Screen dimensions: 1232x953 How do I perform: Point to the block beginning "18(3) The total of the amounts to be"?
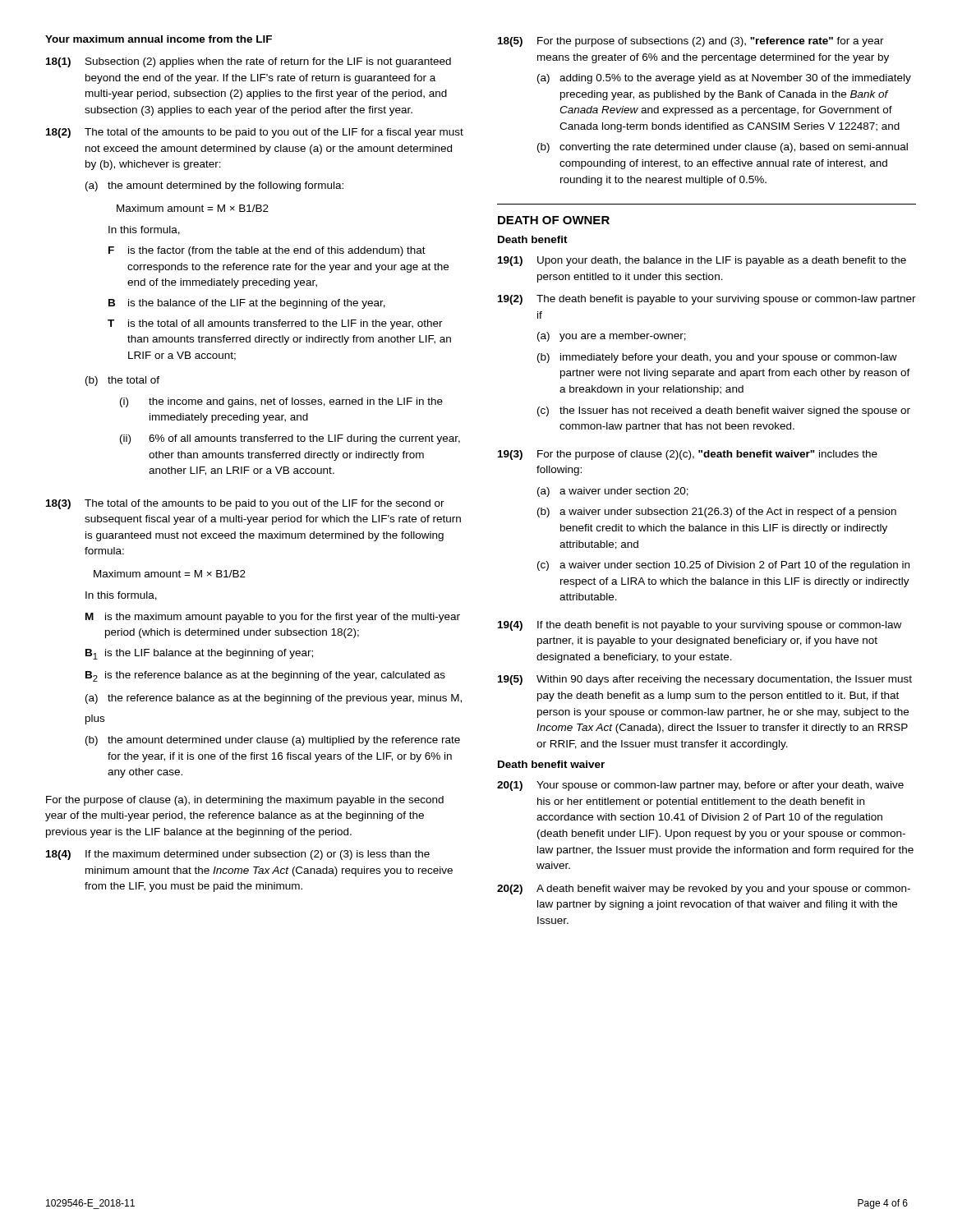pyautogui.click(x=255, y=640)
